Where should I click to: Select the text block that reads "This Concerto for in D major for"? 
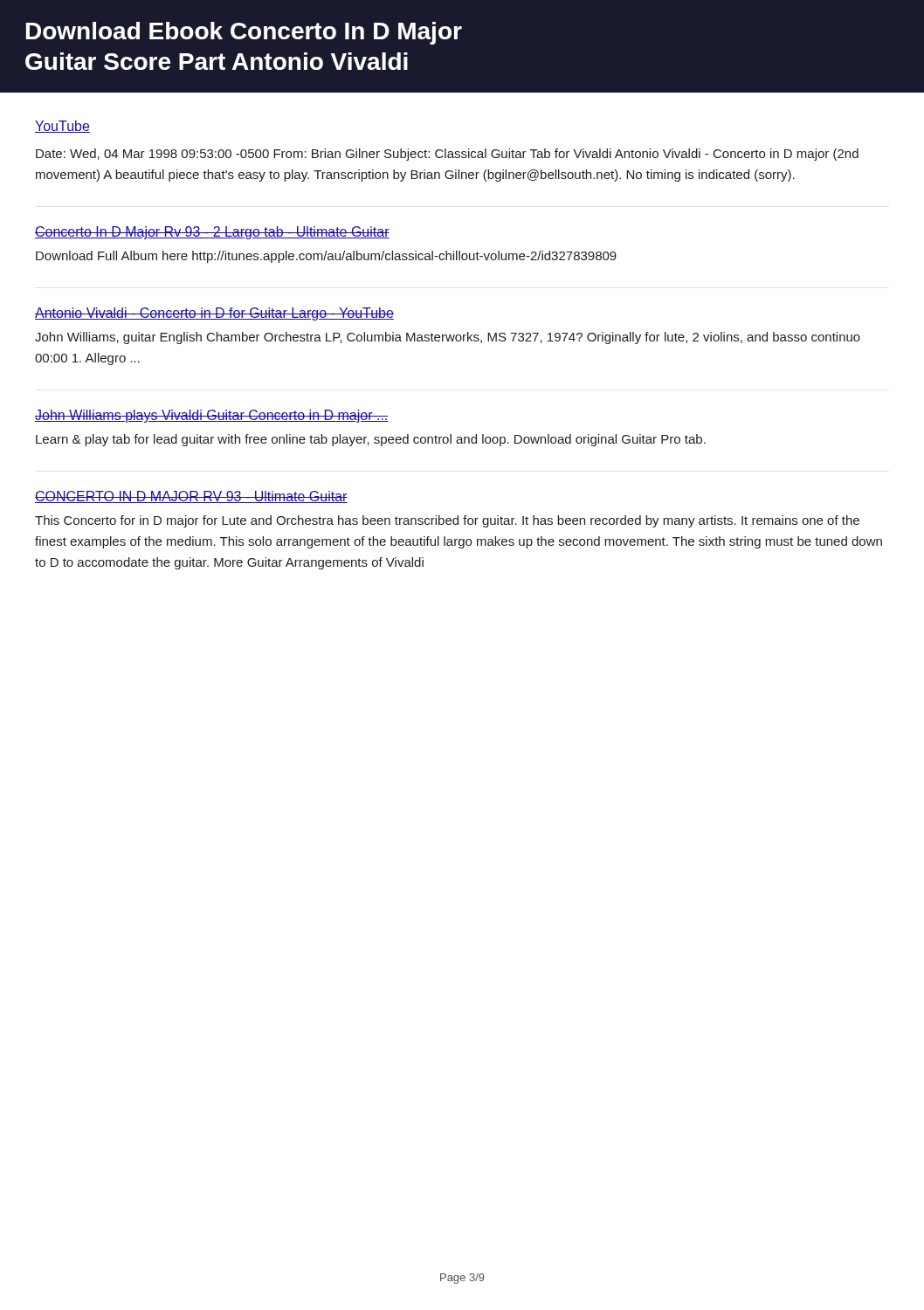point(462,542)
